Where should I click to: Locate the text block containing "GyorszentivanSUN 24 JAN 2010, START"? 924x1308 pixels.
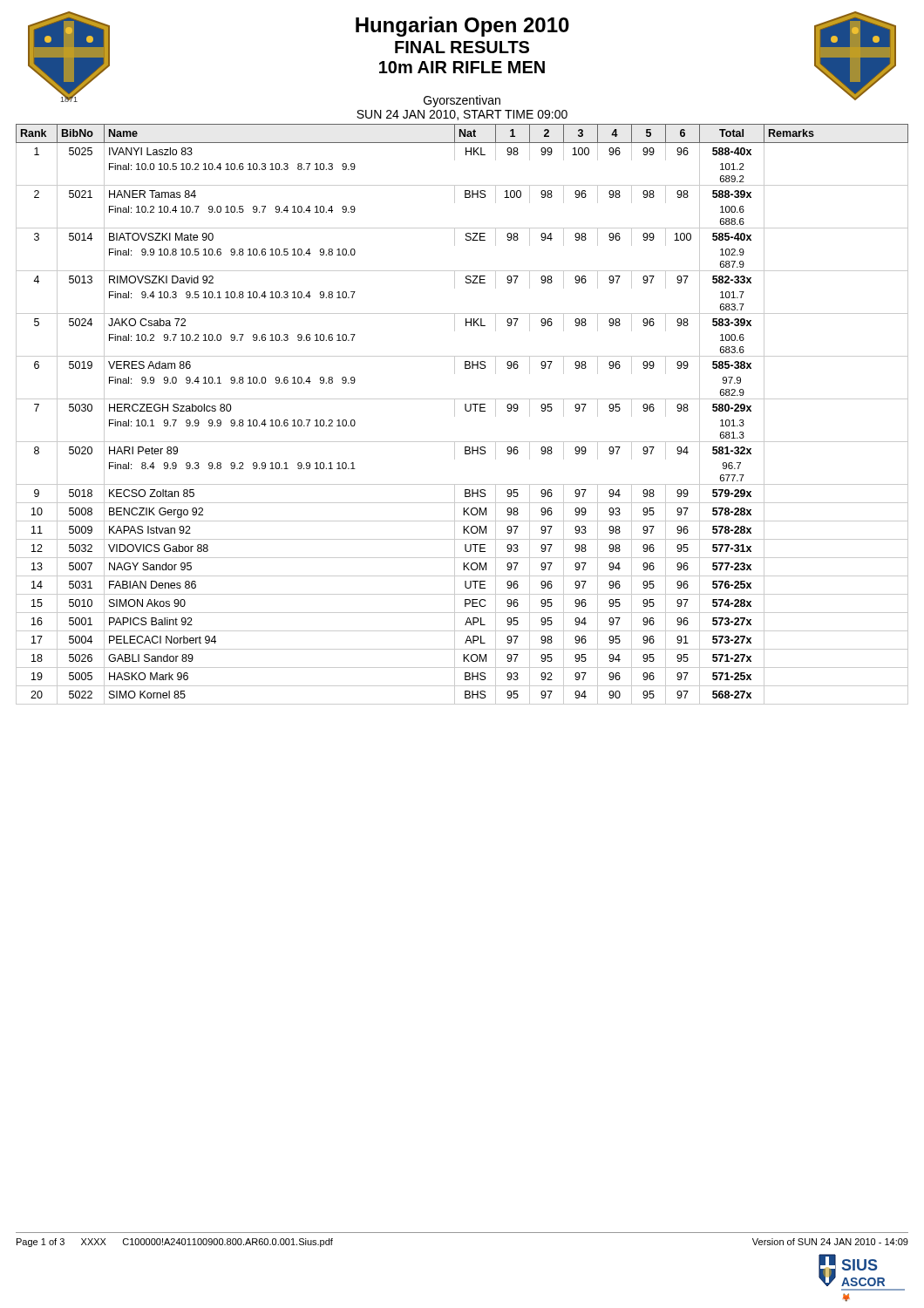pos(462,107)
